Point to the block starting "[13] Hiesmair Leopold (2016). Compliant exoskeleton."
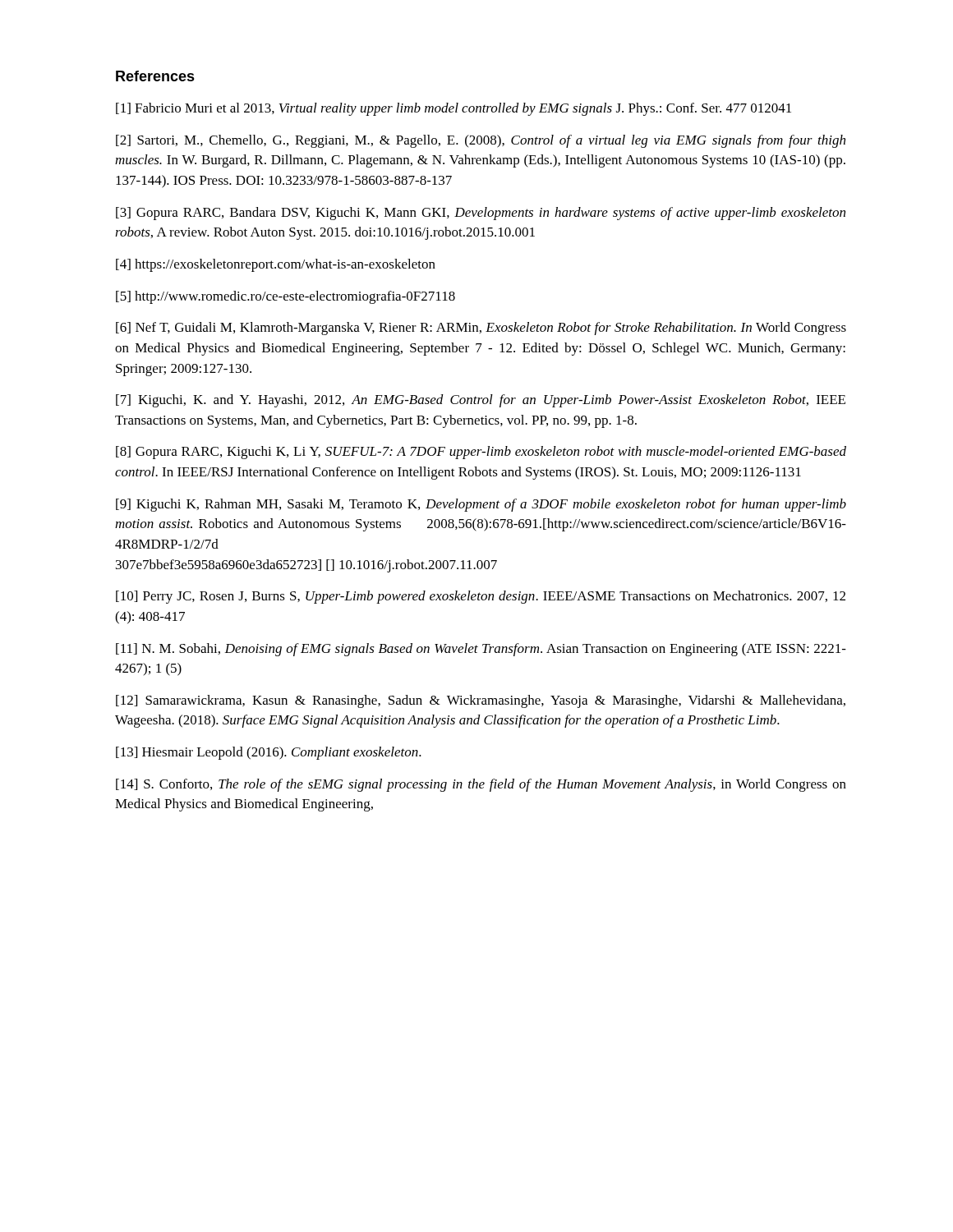 coord(268,752)
